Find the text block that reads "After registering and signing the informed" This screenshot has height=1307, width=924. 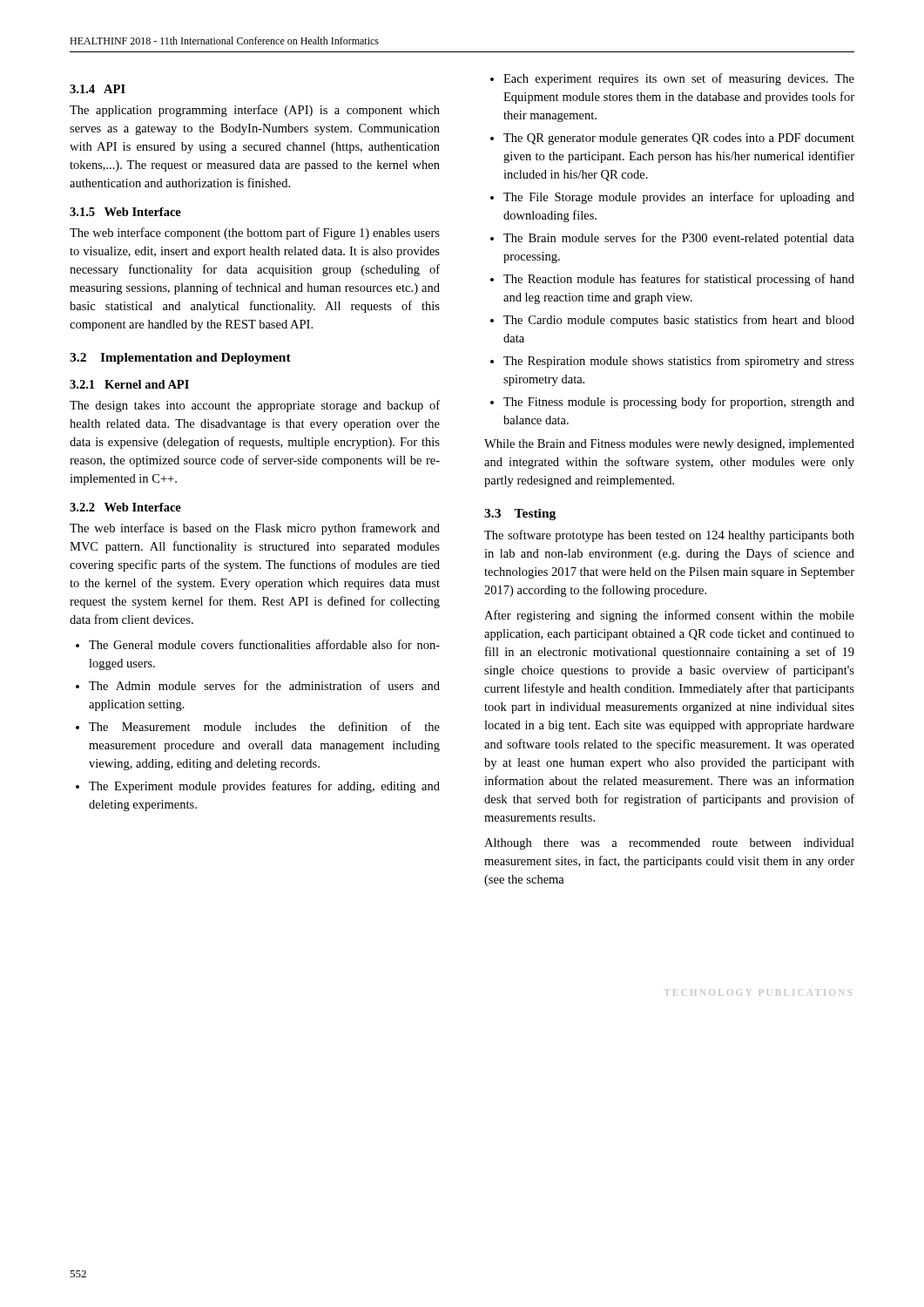tap(669, 716)
